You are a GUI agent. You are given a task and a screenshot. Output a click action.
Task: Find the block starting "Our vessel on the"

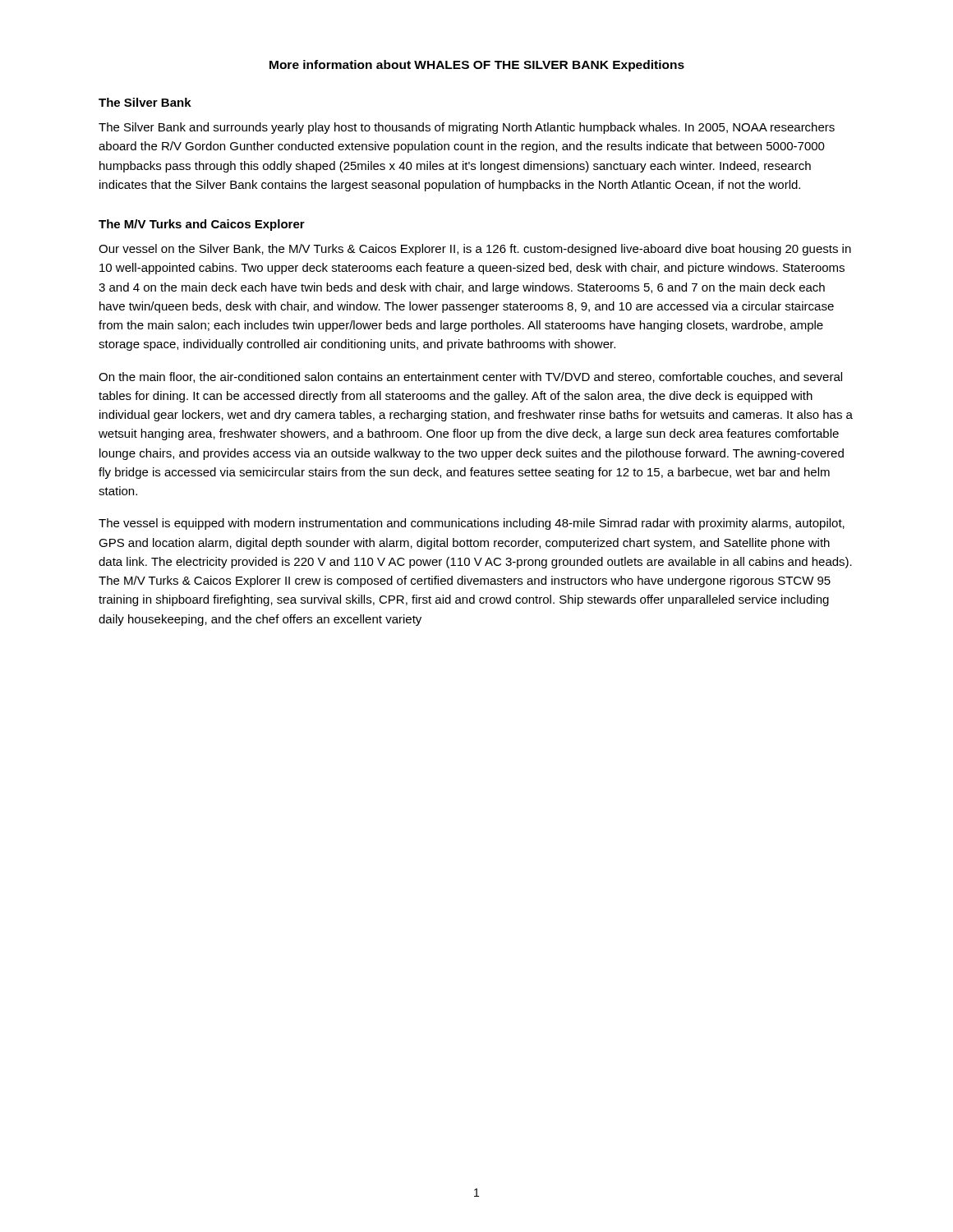pyautogui.click(x=475, y=296)
